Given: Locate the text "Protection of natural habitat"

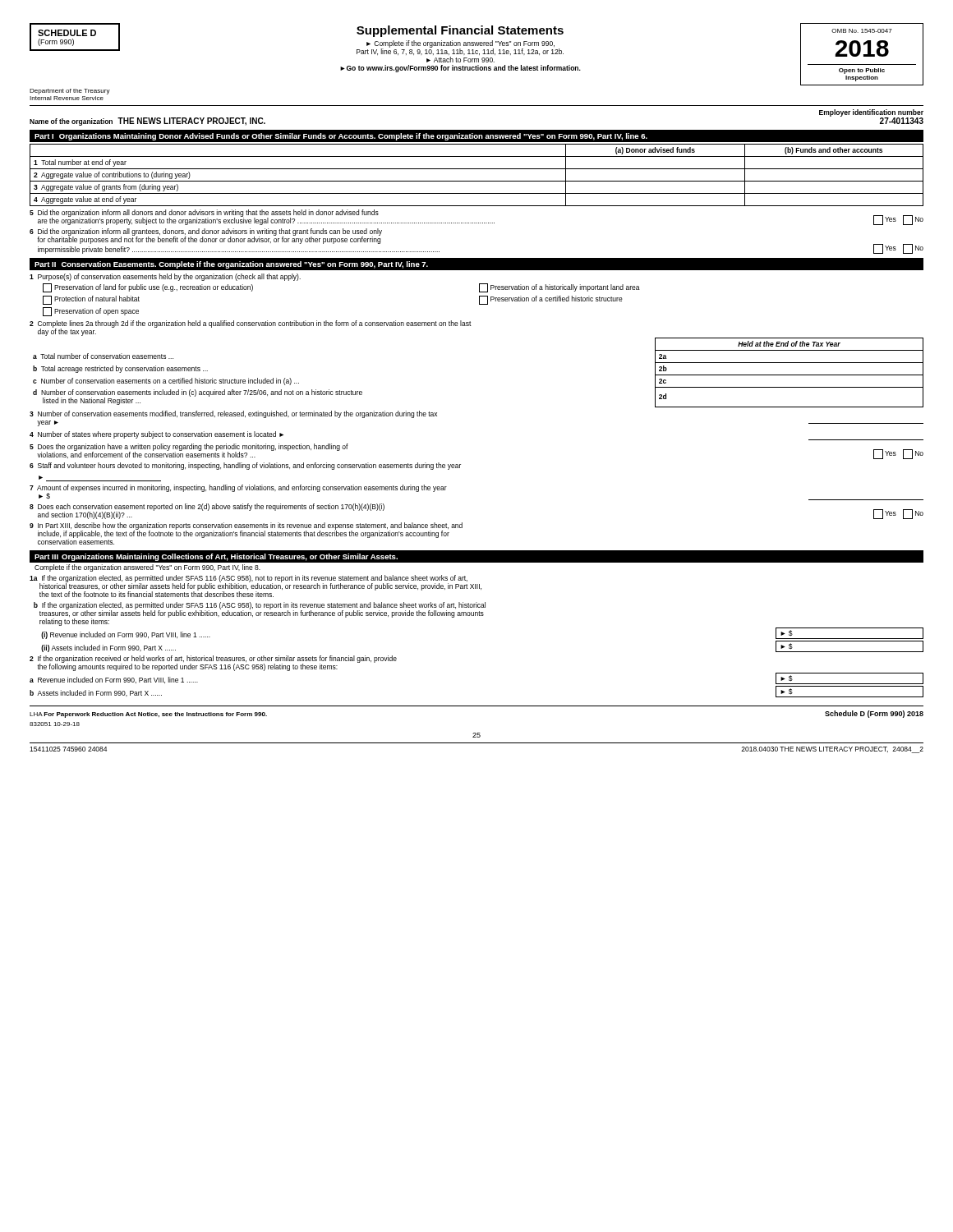Looking at the screenshot, I should coord(91,300).
